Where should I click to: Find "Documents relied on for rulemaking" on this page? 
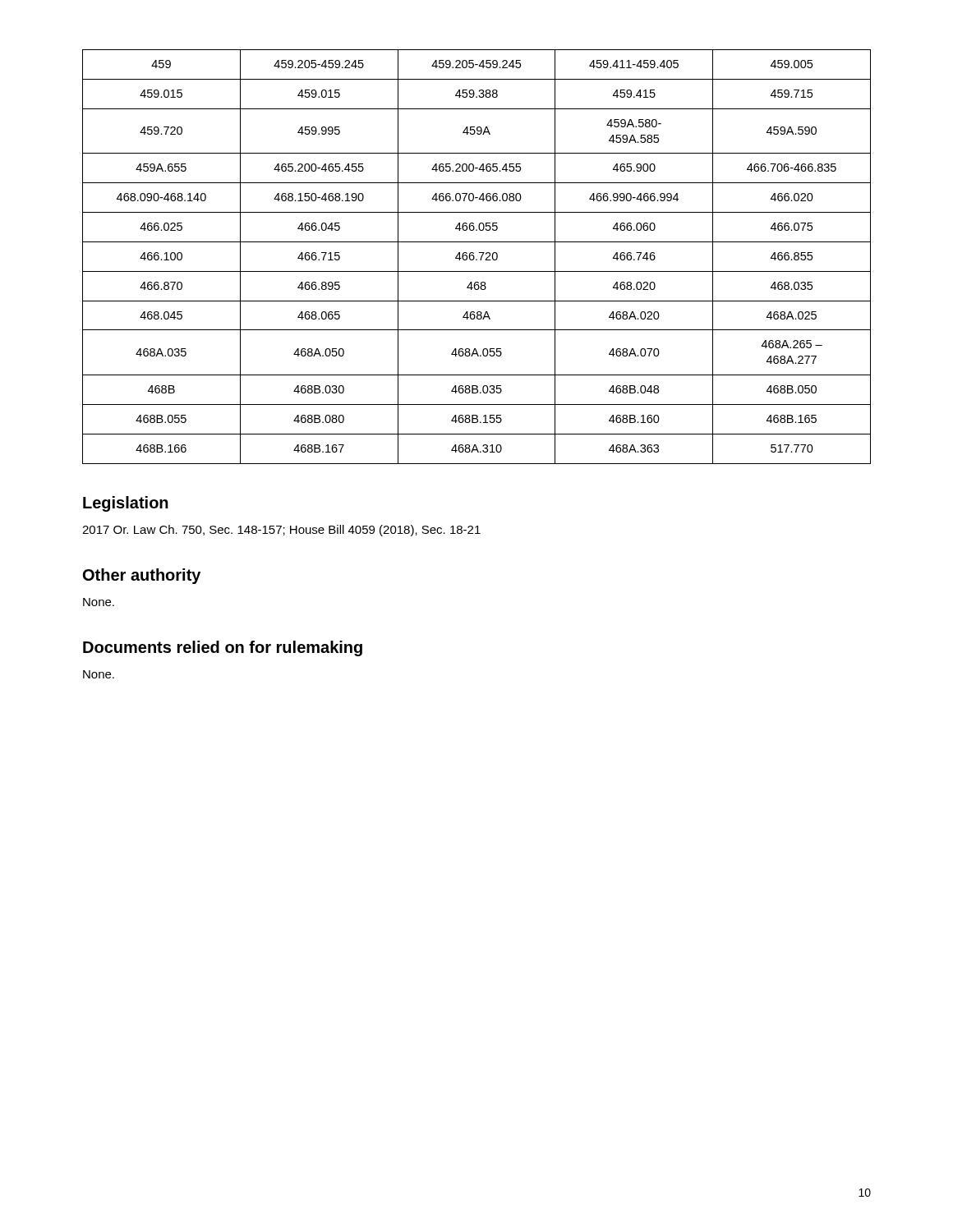(223, 647)
